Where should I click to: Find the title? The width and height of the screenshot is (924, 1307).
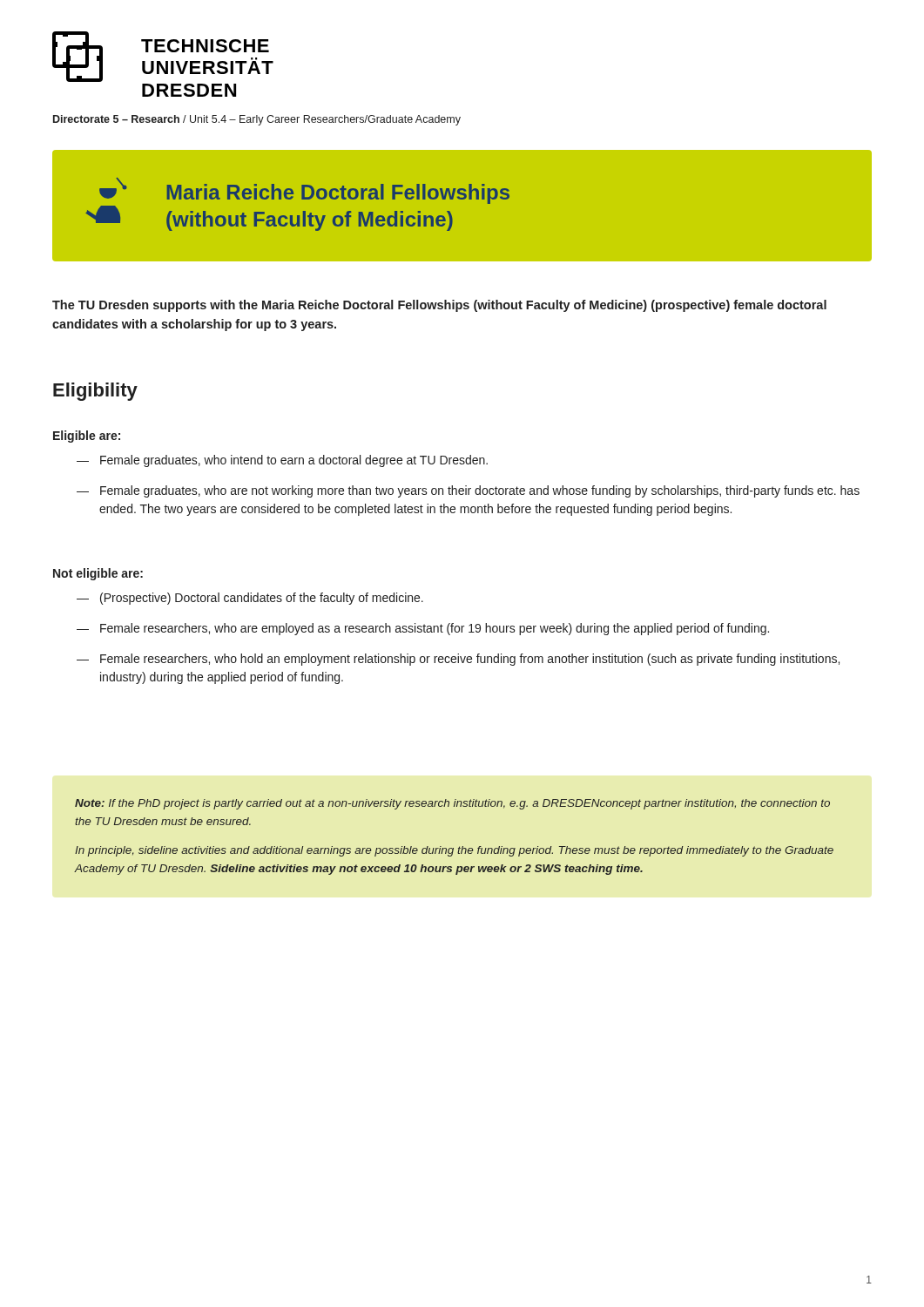pos(294,206)
